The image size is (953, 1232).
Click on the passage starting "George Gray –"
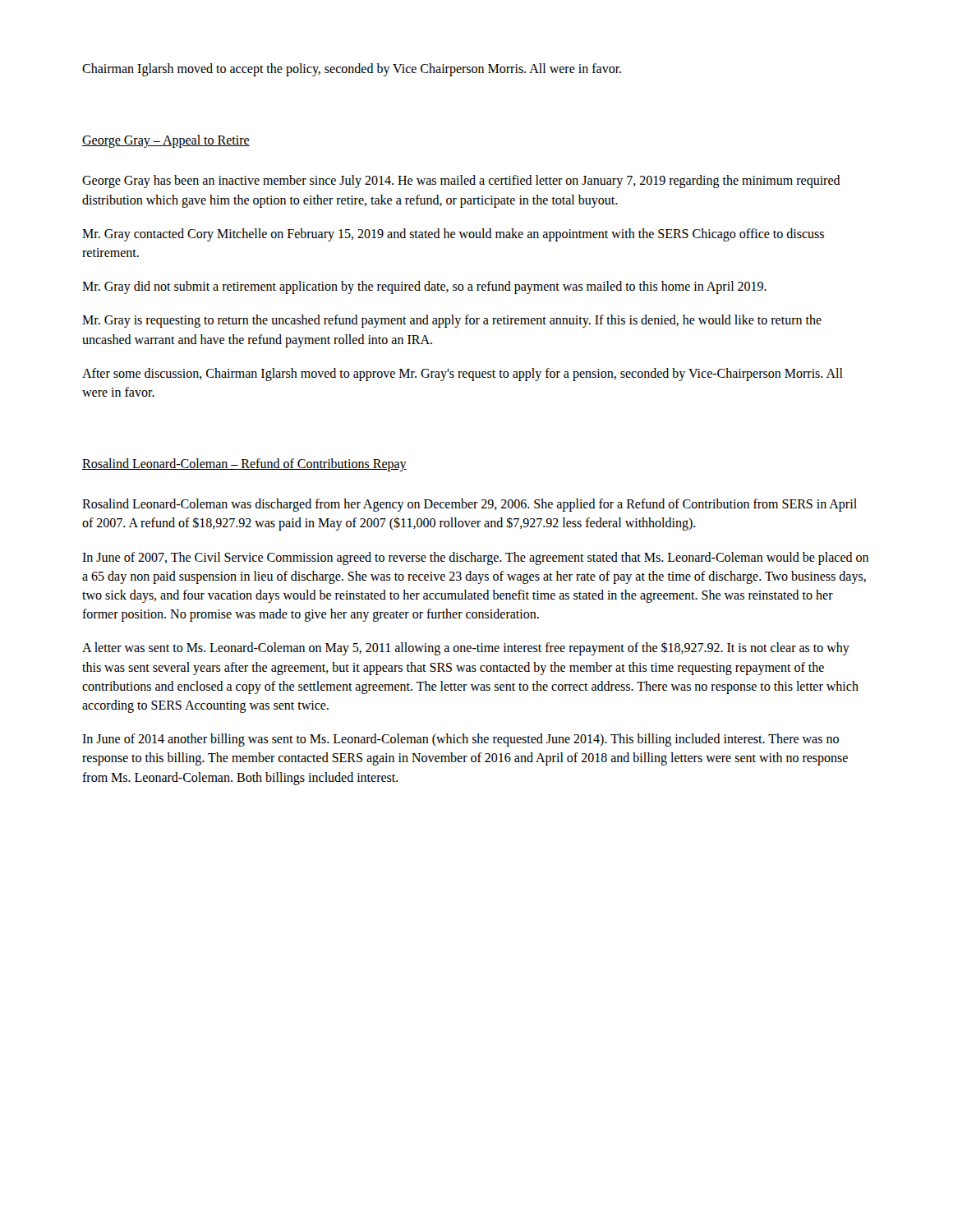tap(166, 140)
